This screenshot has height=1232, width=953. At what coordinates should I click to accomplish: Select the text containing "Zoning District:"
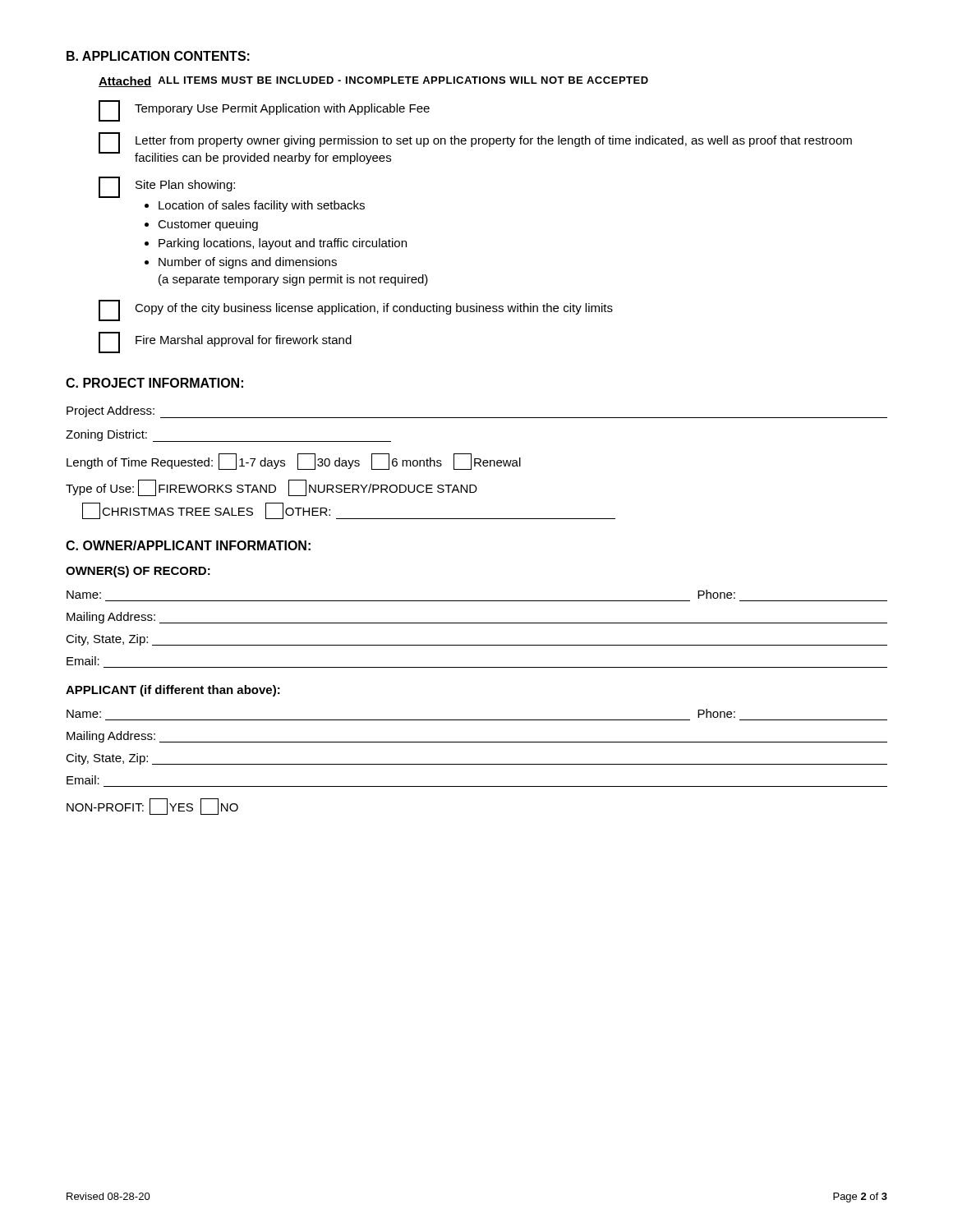click(x=228, y=434)
